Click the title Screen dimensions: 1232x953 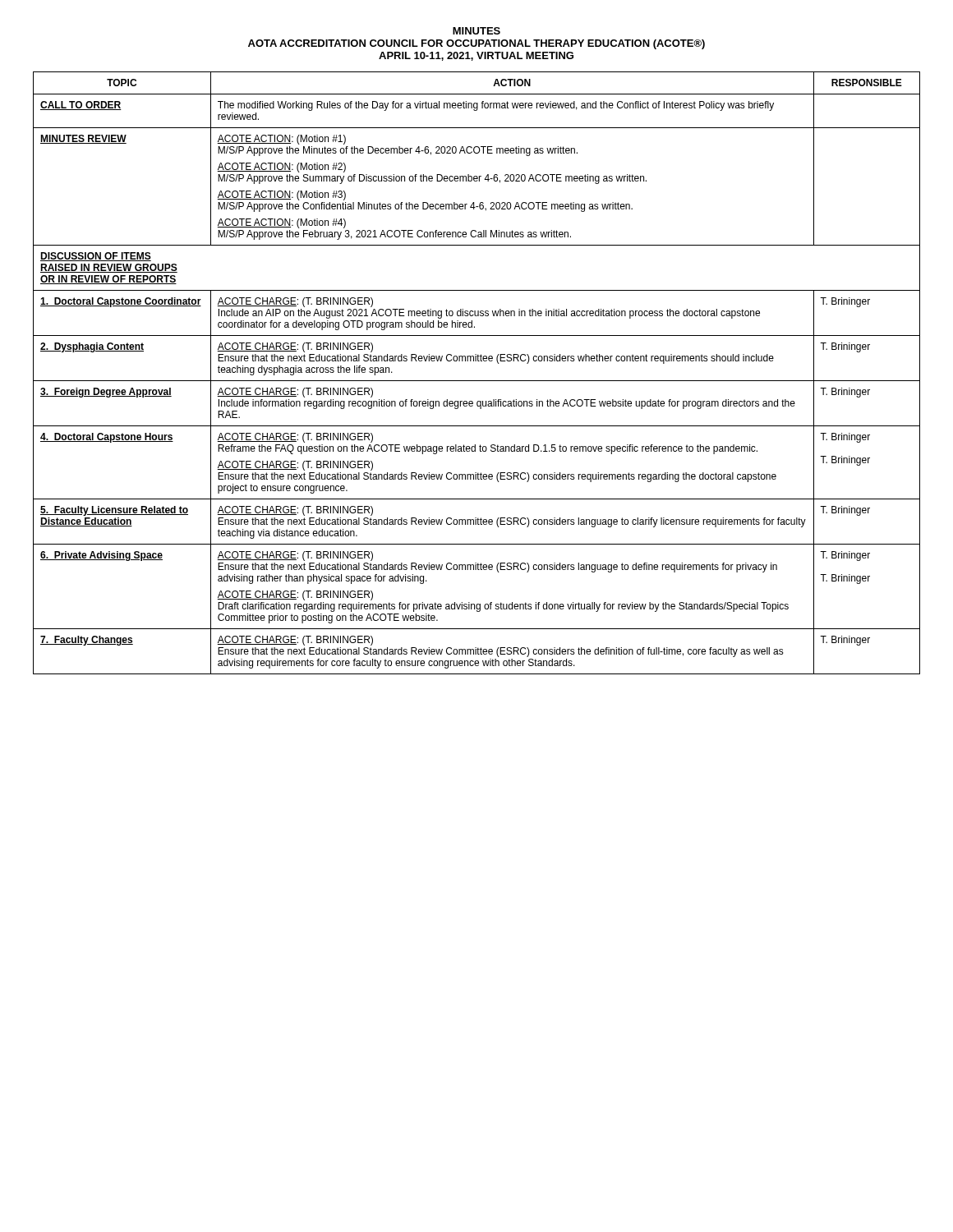click(476, 43)
